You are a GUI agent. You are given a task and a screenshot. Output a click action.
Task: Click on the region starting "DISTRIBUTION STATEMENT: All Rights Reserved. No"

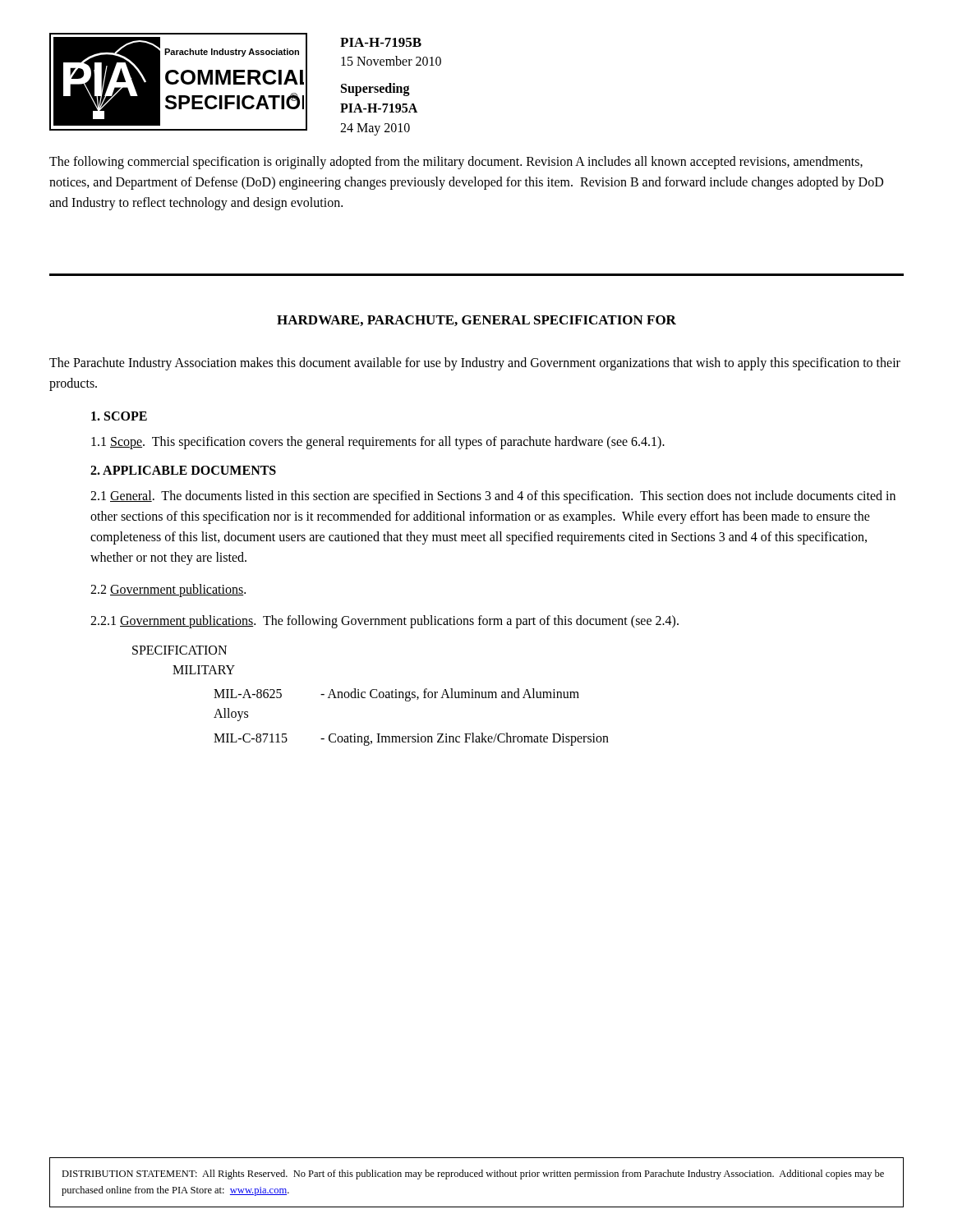[473, 1182]
